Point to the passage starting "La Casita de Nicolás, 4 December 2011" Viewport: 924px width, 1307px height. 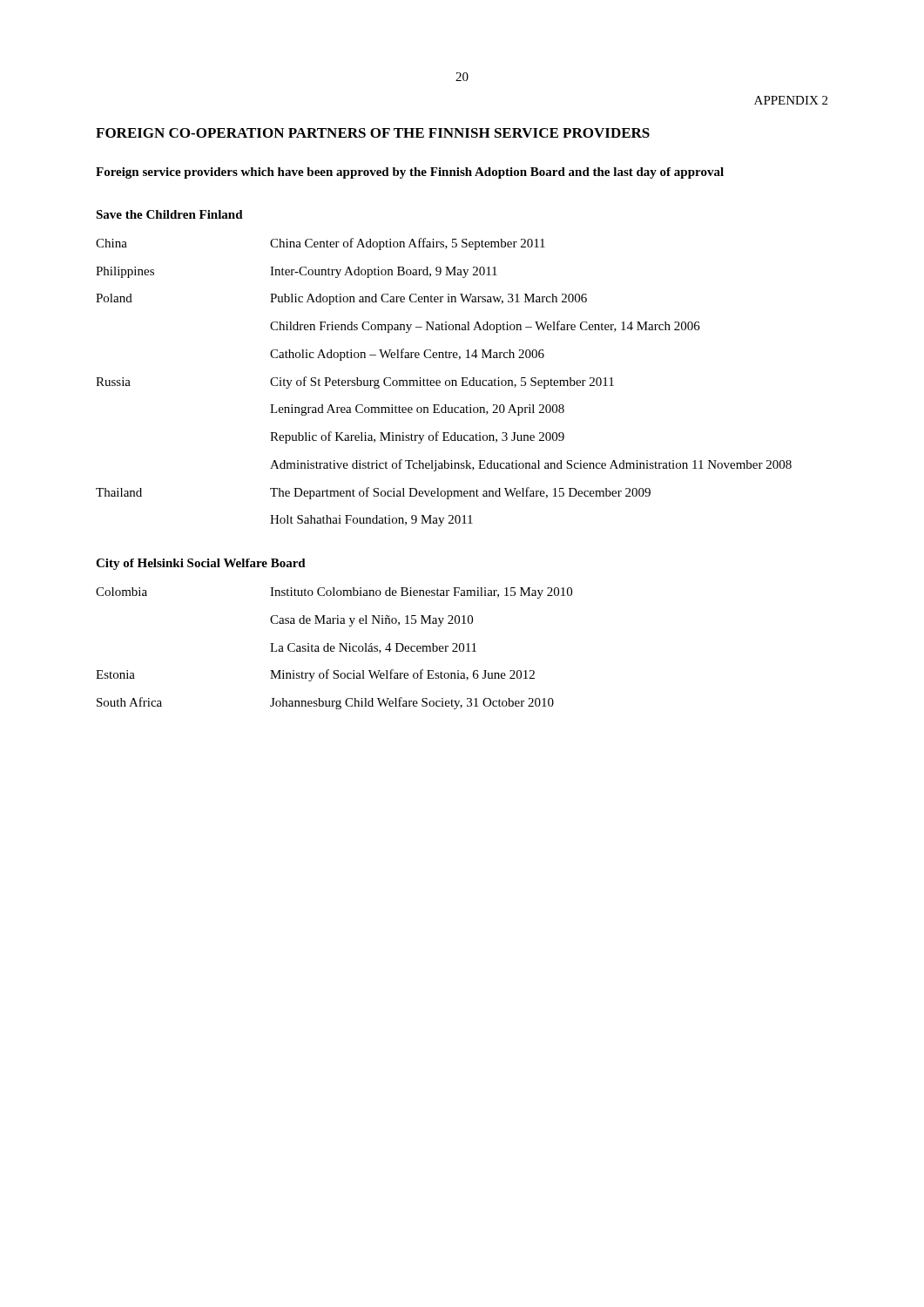pos(462,648)
